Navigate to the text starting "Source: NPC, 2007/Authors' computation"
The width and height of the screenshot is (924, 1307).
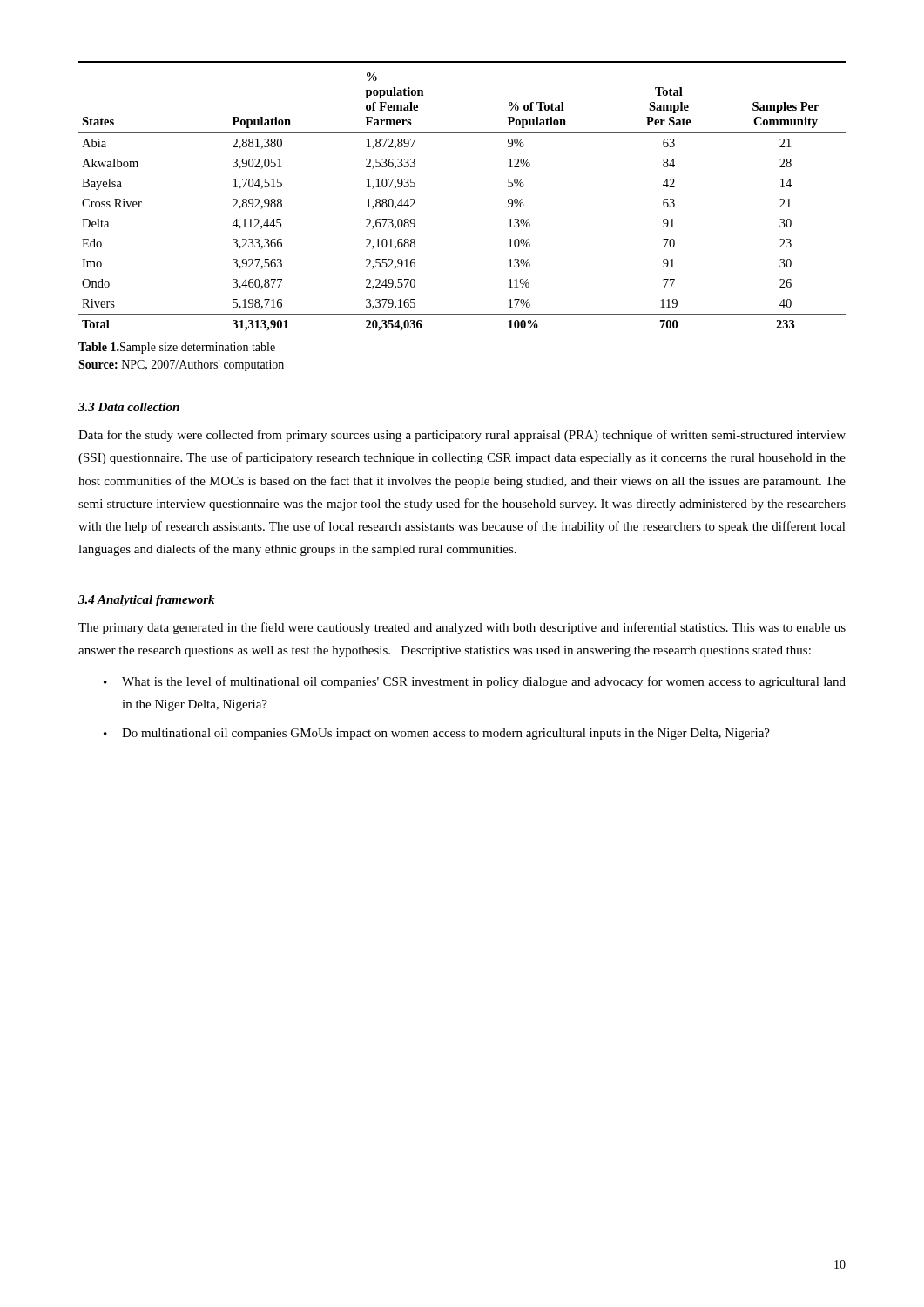[181, 365]
